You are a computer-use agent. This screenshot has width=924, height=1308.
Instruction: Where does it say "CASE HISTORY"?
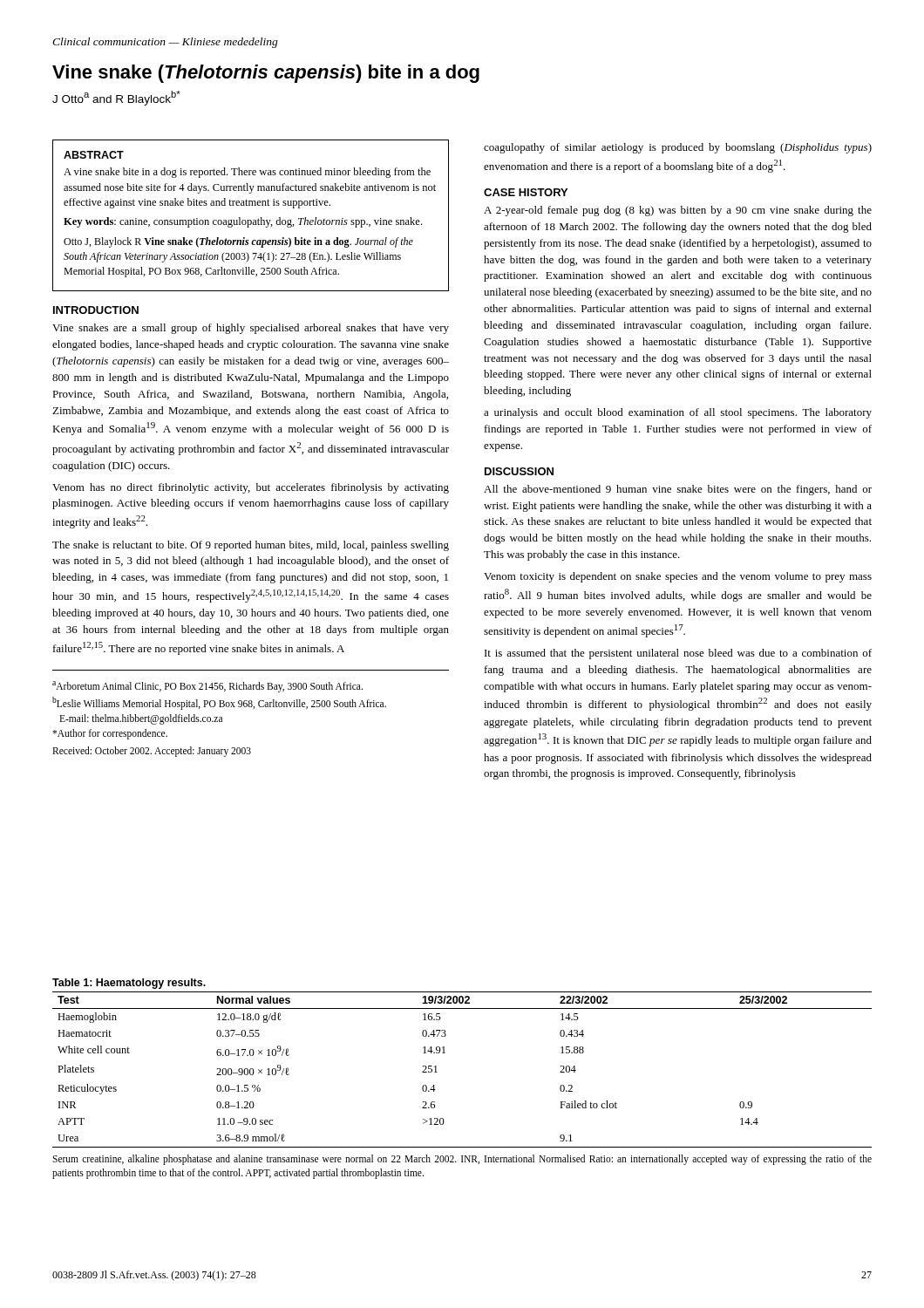point(526,192)
